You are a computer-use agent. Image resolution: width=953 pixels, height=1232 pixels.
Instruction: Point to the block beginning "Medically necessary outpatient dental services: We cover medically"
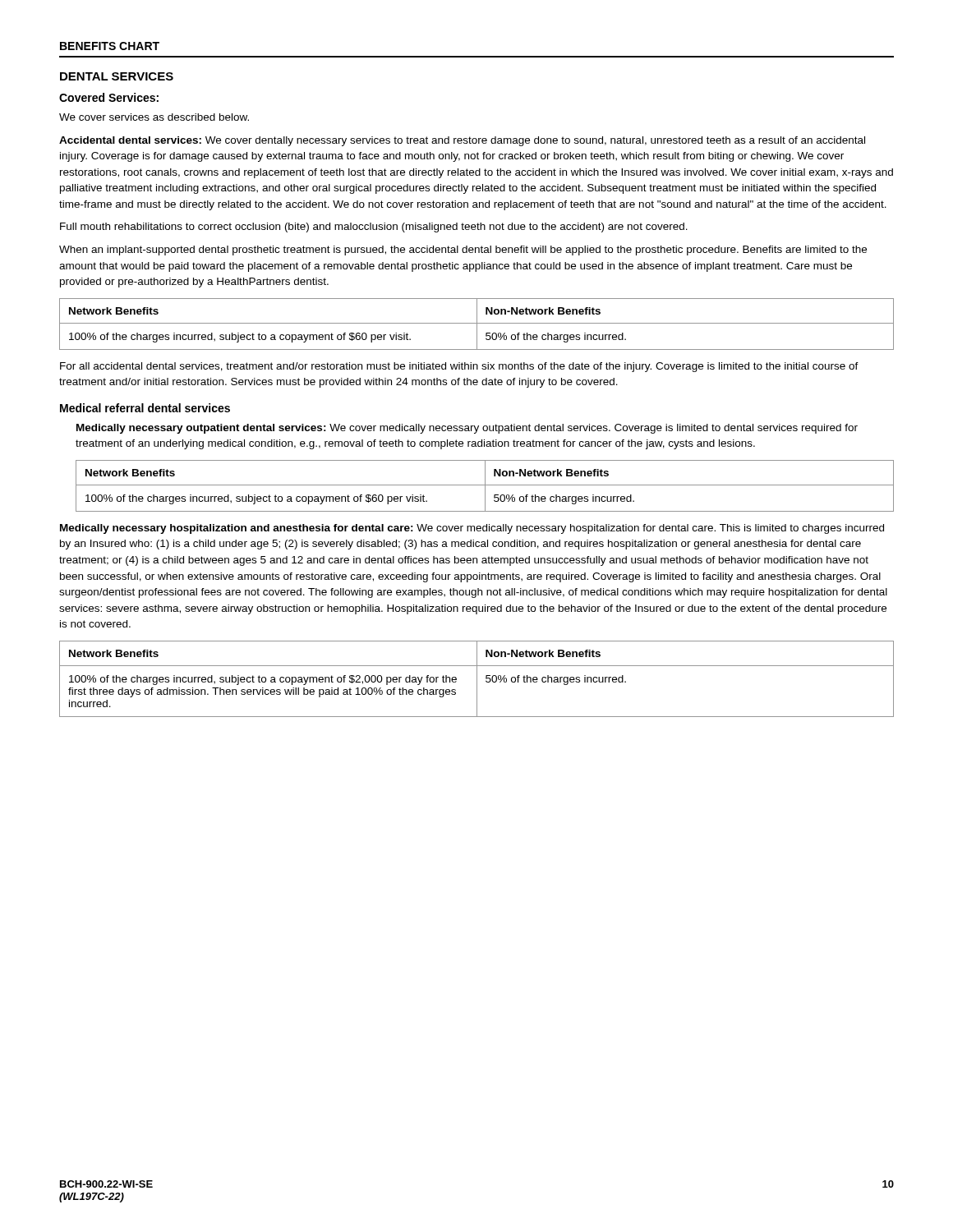click(x=467, y=435)
